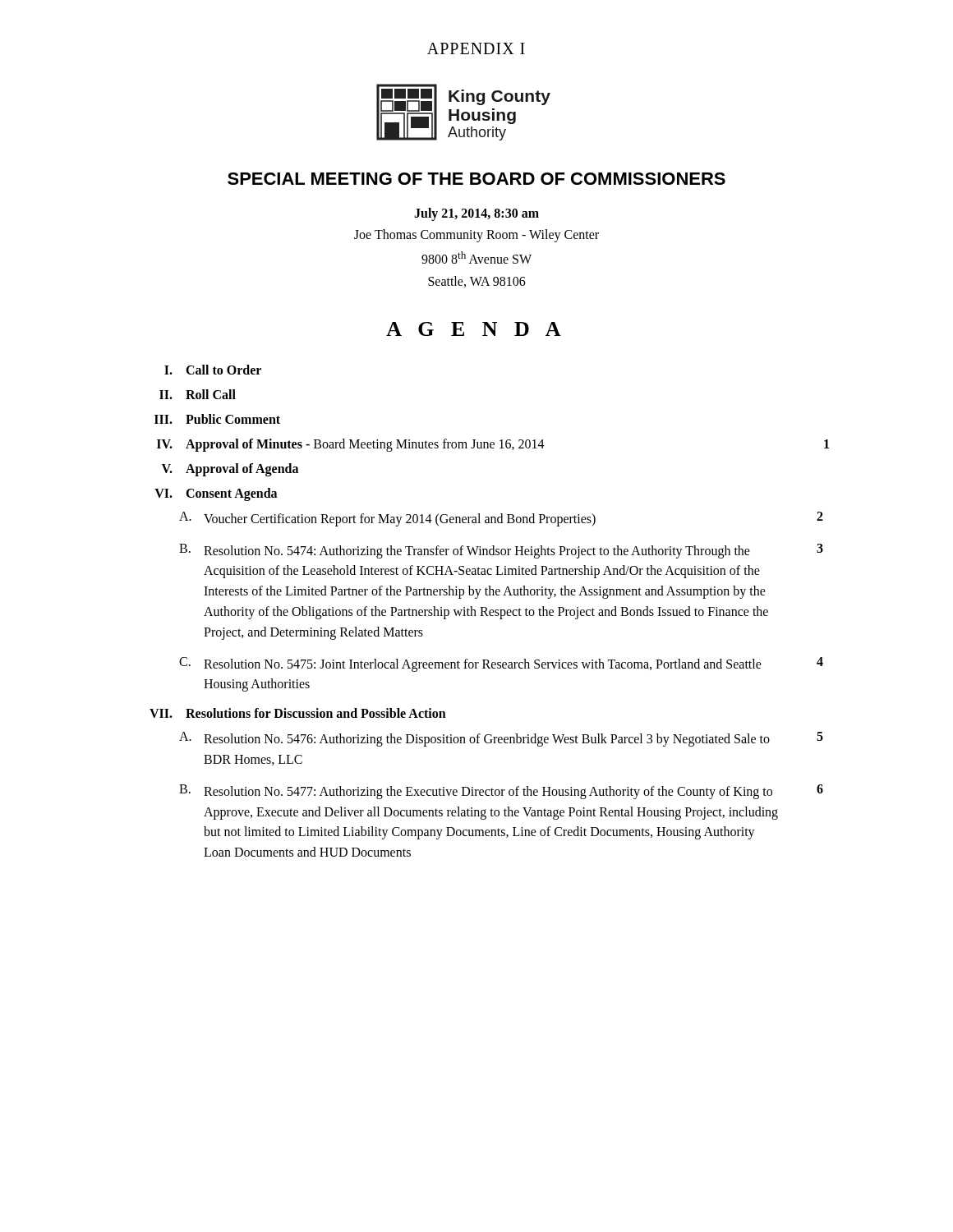Click on the text block starting "A G E"

coord(476,329)
